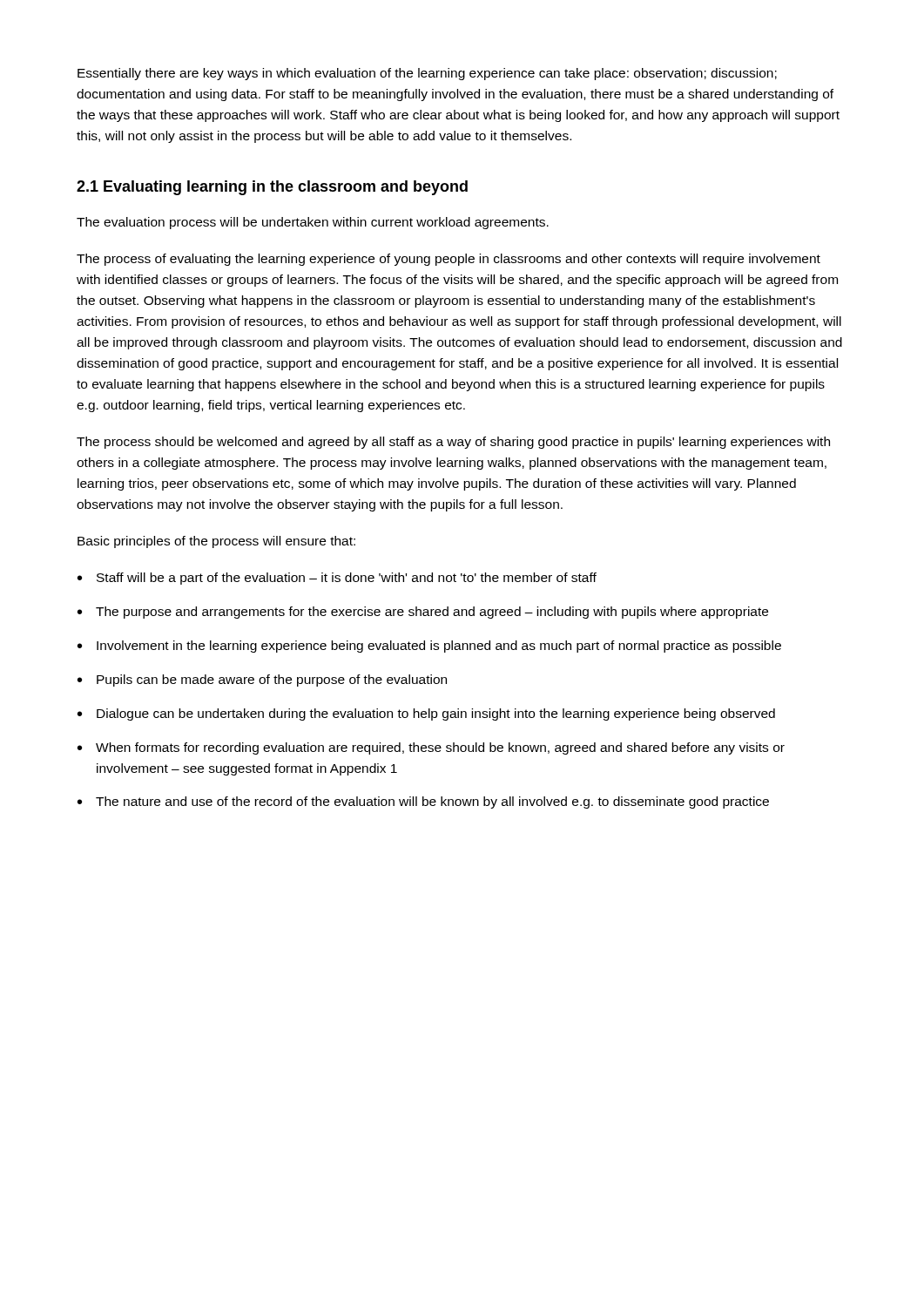This screenshot has height=1307, width=924.
Task: Find the text block containing "The evaluation process will be"
Action: pos(462,222)
